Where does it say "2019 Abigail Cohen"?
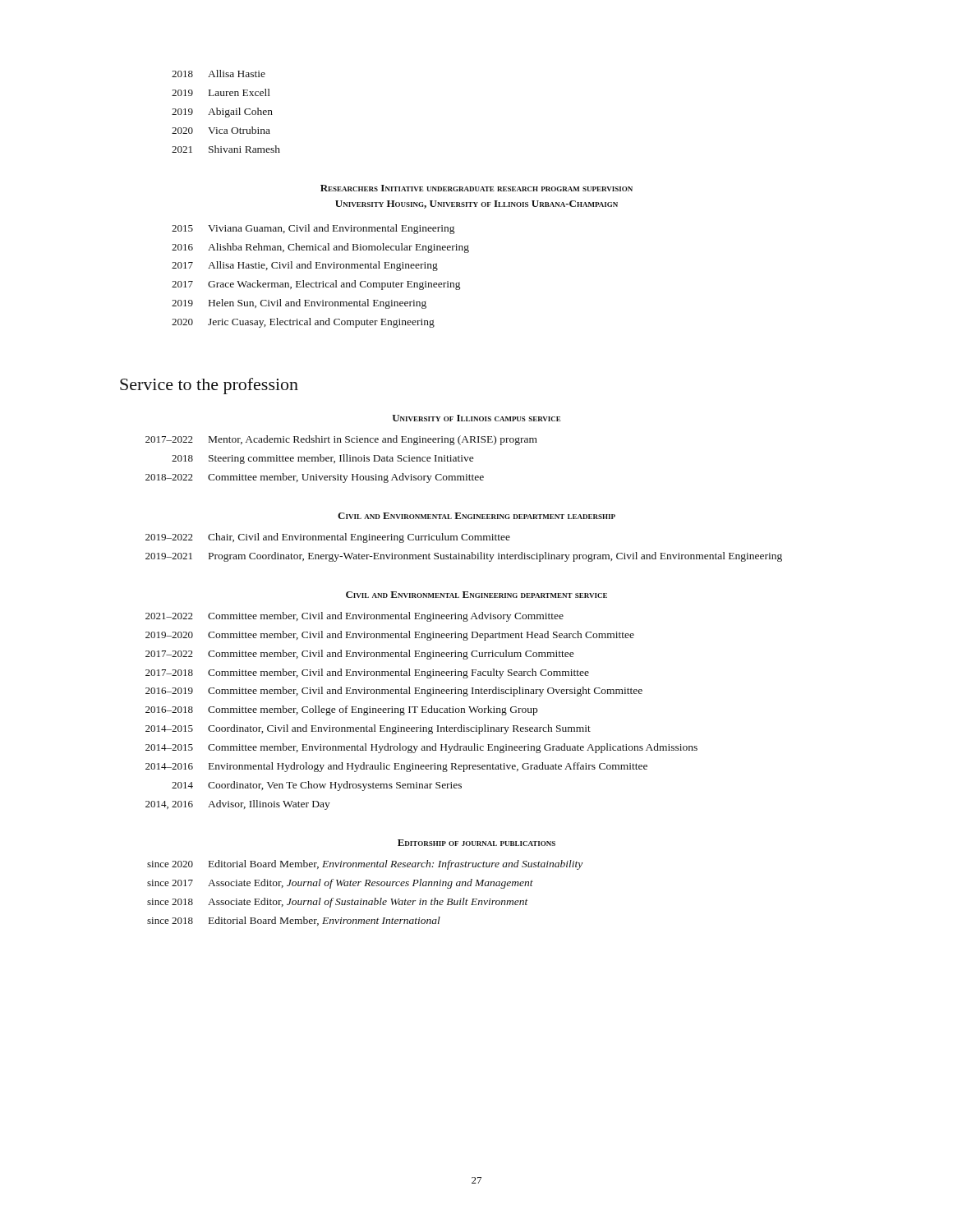The height and width of the screenshot is (1232, 953). 222,113
